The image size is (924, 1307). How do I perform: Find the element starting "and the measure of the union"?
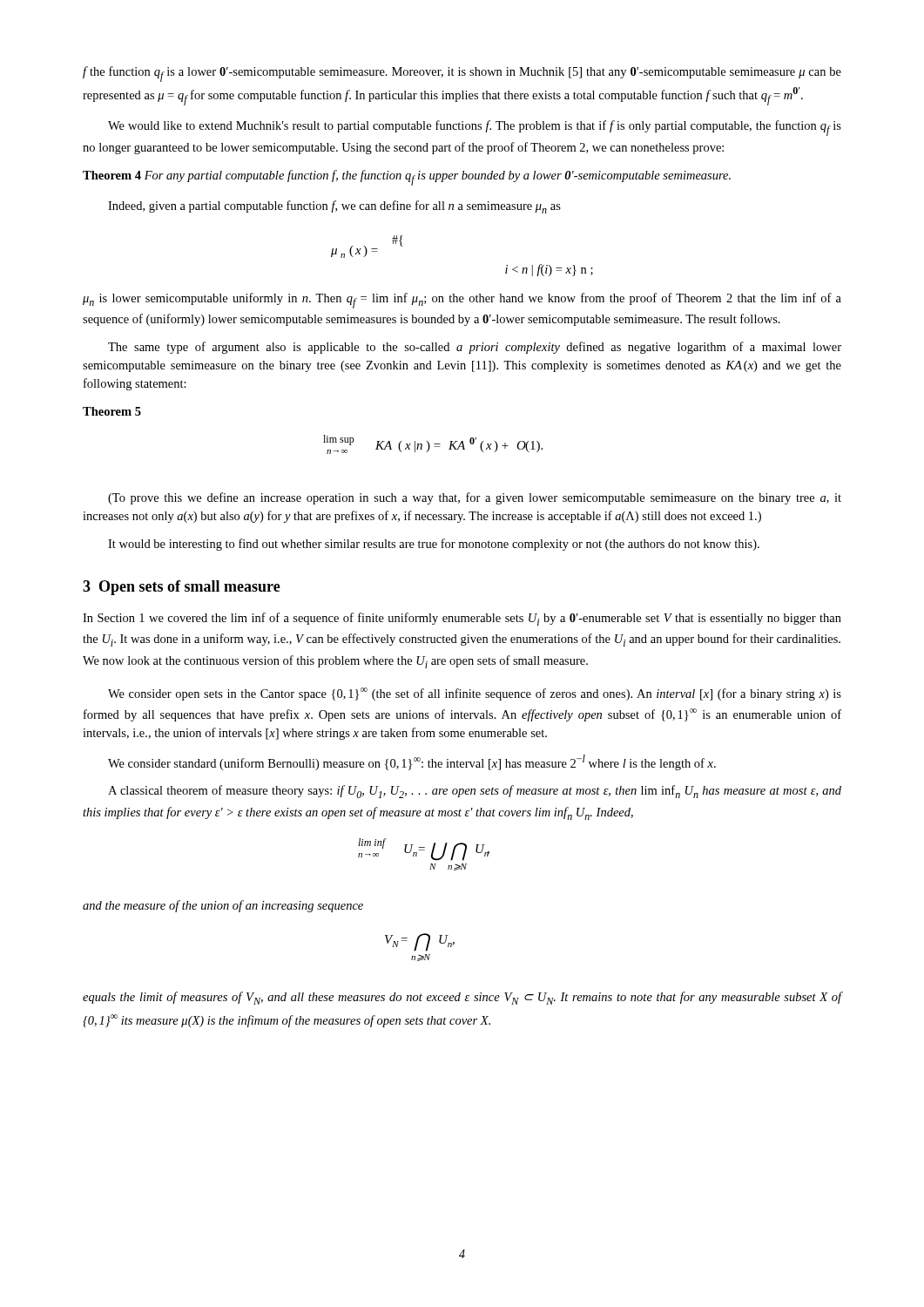(223, 906)
